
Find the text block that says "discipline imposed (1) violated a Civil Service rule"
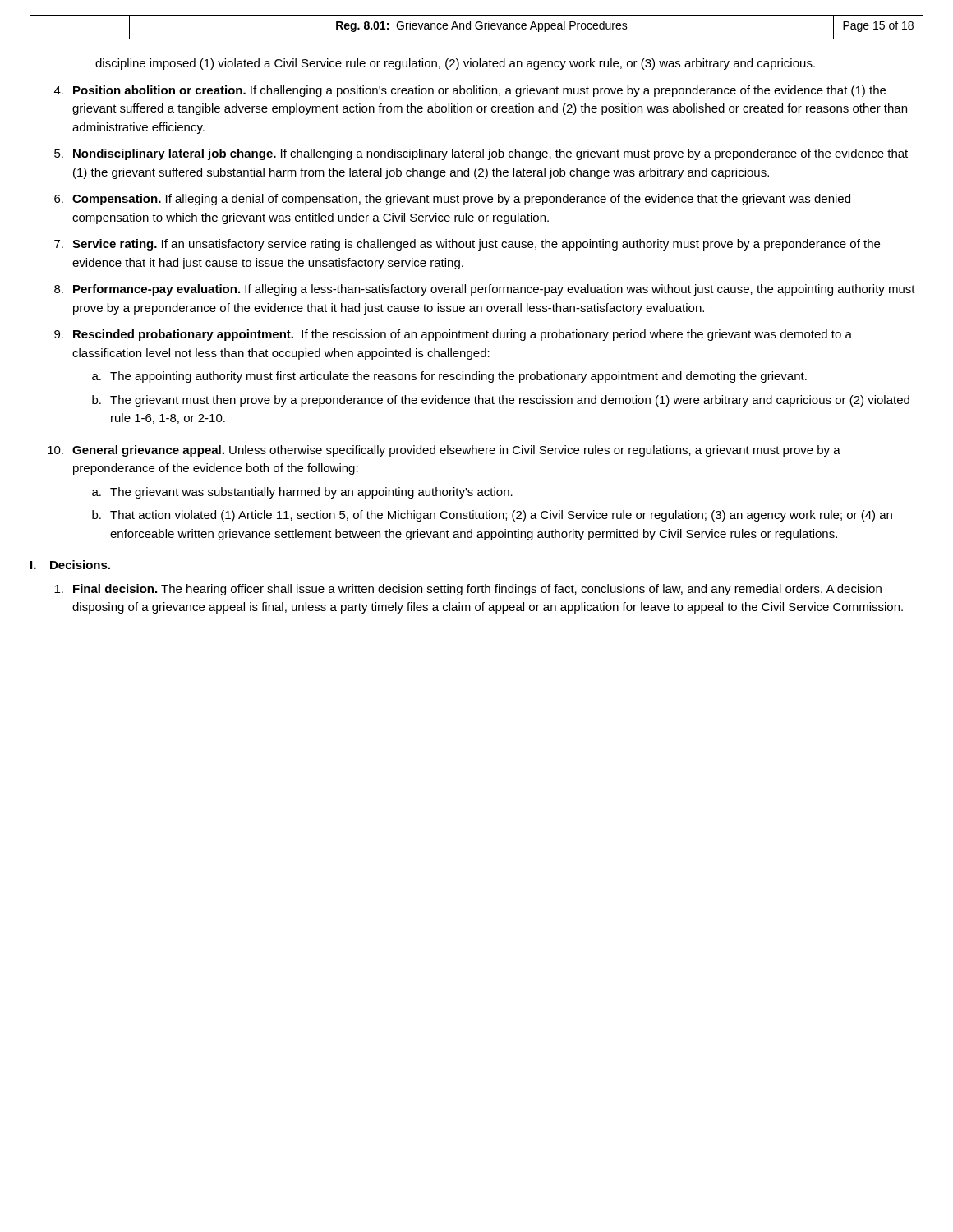pyautogui.click(x=456, y=63)
